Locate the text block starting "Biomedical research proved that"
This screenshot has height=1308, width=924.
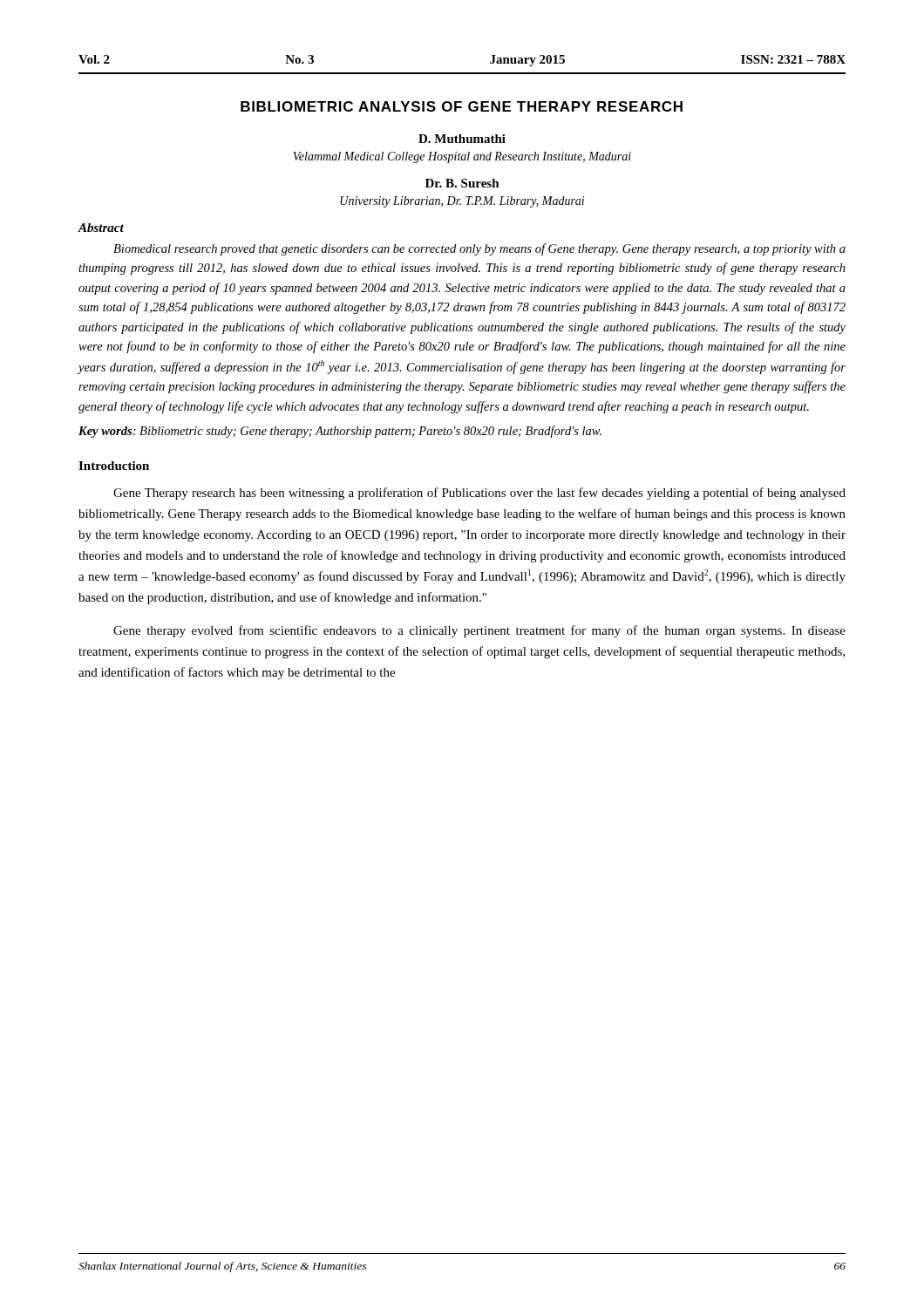[462, 327]
